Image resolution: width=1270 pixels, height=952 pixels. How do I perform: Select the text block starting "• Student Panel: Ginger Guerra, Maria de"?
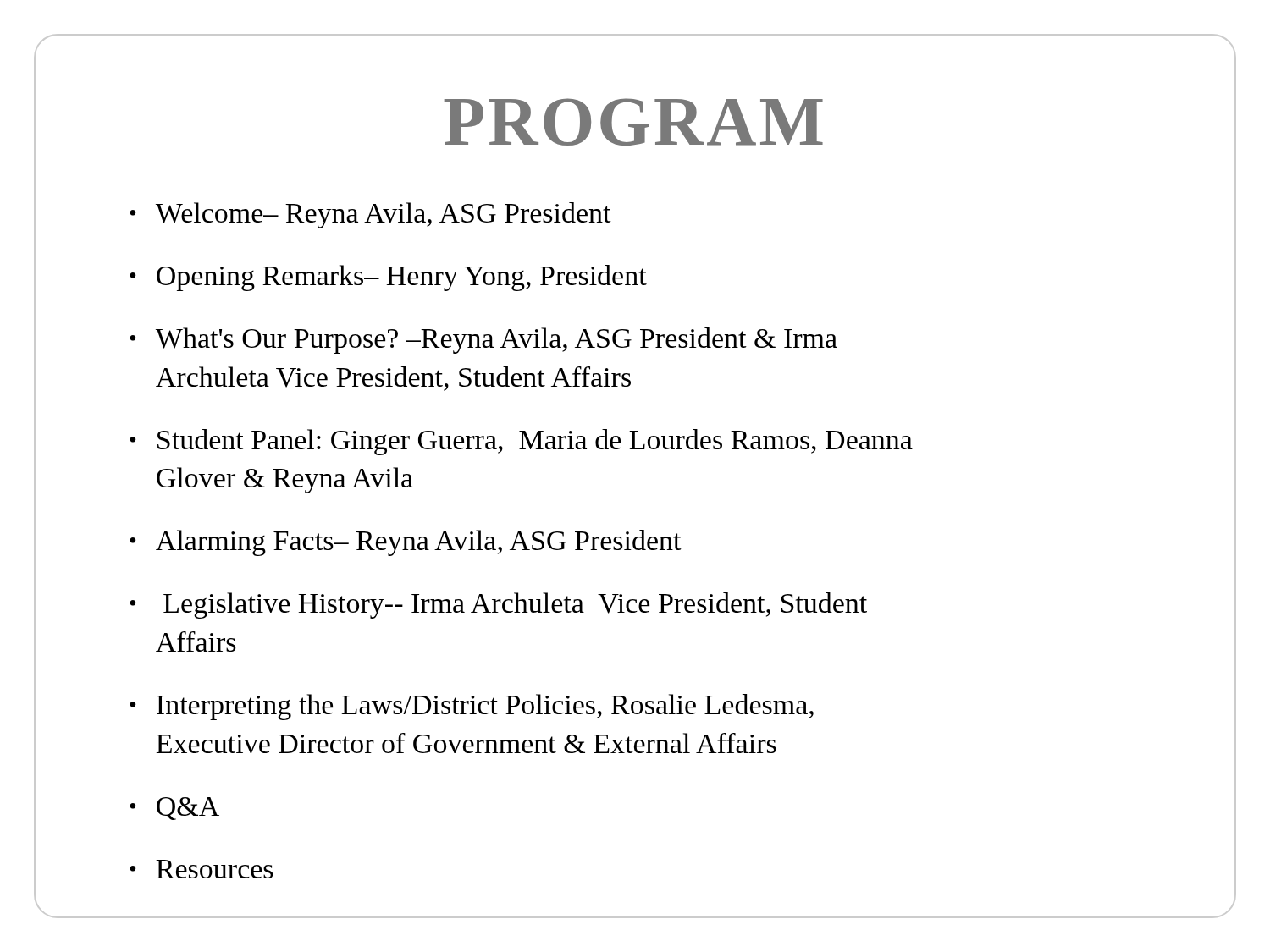tap(521, 459)
